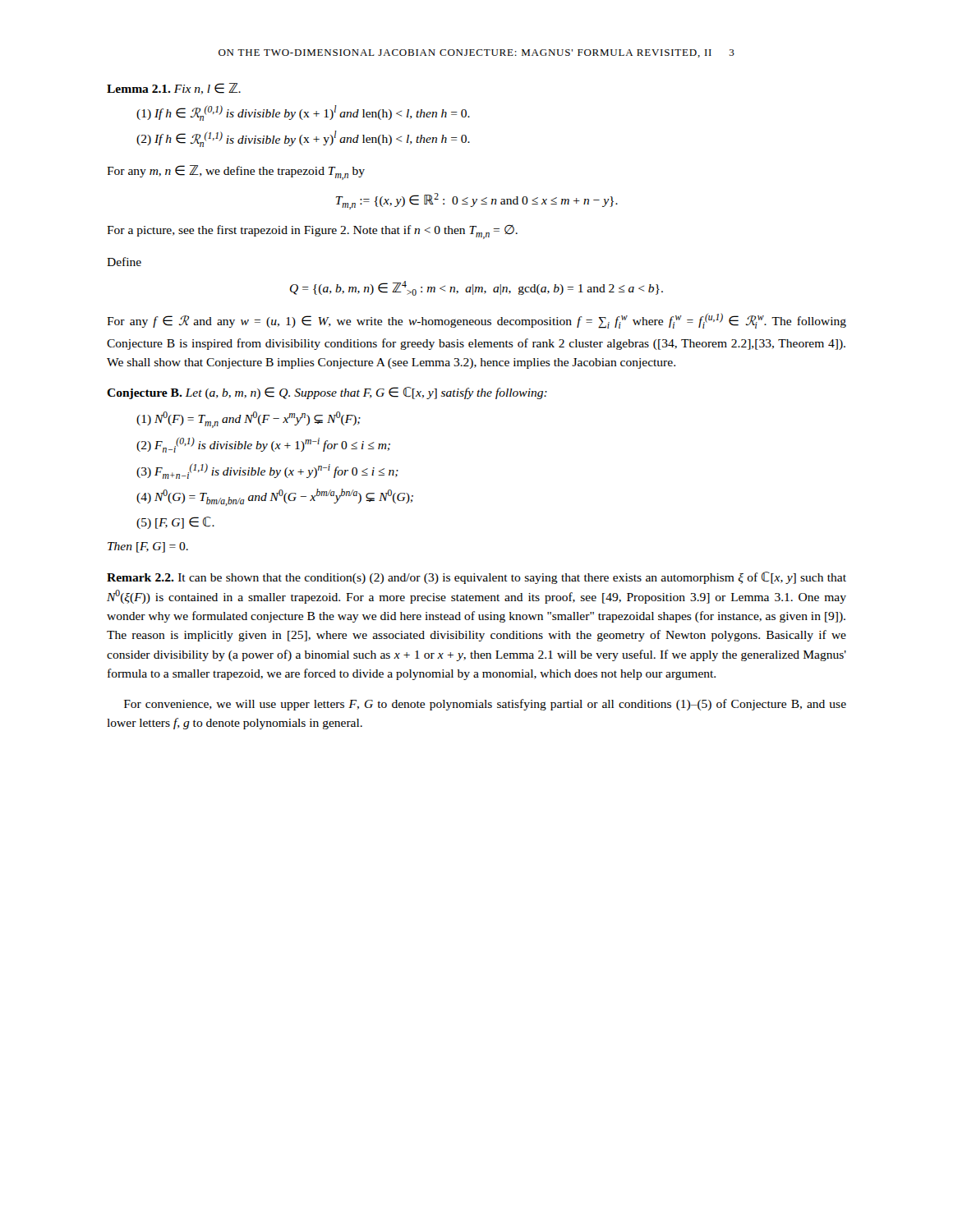Find the list item with the text "(3) Fm+n−i(1,1) is"
The width and height of the screenshot is (953, 1232).
pyautogui.click(x=268, y=472)
